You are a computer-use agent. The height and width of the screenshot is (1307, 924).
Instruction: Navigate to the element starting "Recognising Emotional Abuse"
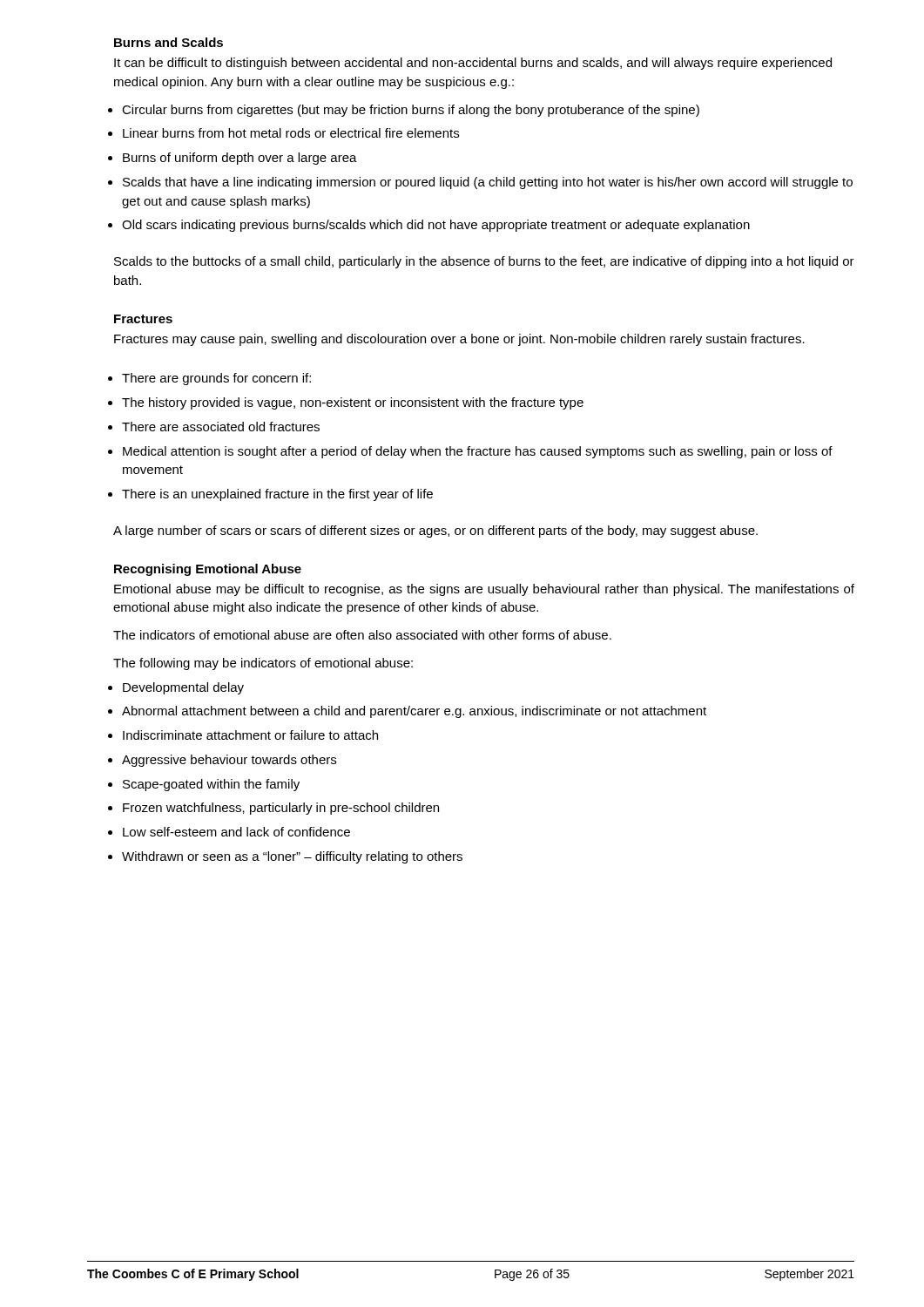(207, 568)
